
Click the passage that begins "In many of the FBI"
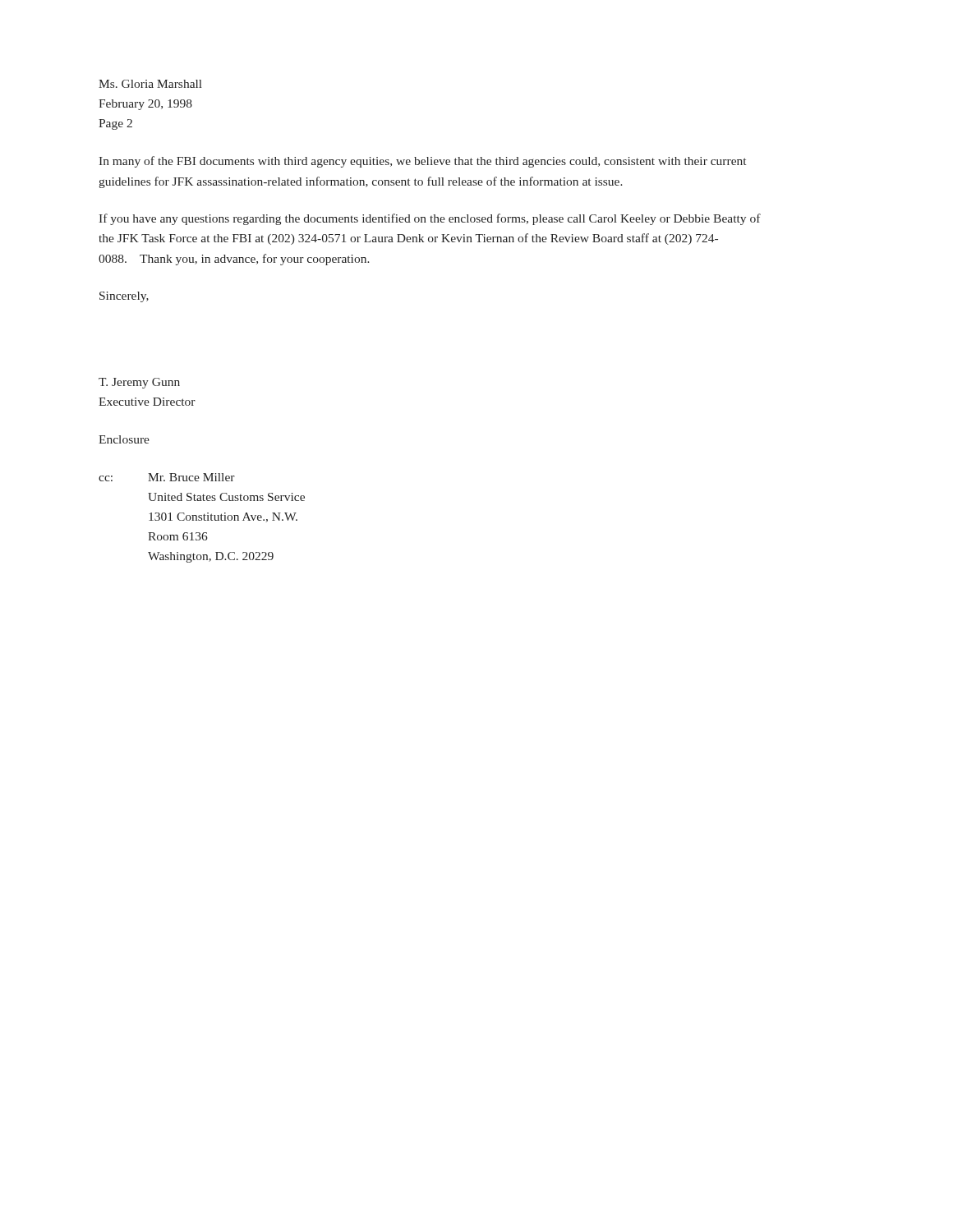[x=422, y=171]
